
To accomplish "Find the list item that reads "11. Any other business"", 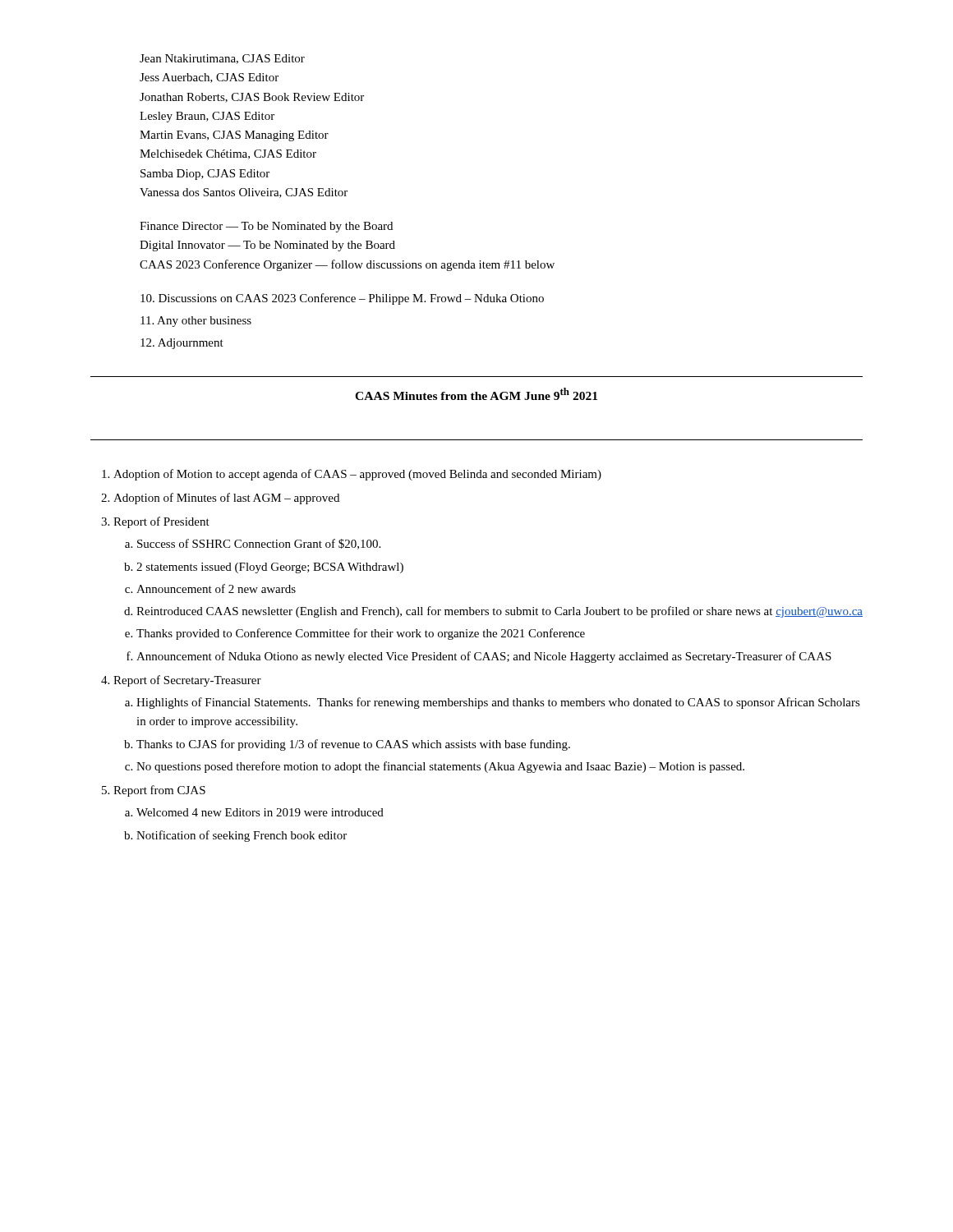I will pos(196,322).
